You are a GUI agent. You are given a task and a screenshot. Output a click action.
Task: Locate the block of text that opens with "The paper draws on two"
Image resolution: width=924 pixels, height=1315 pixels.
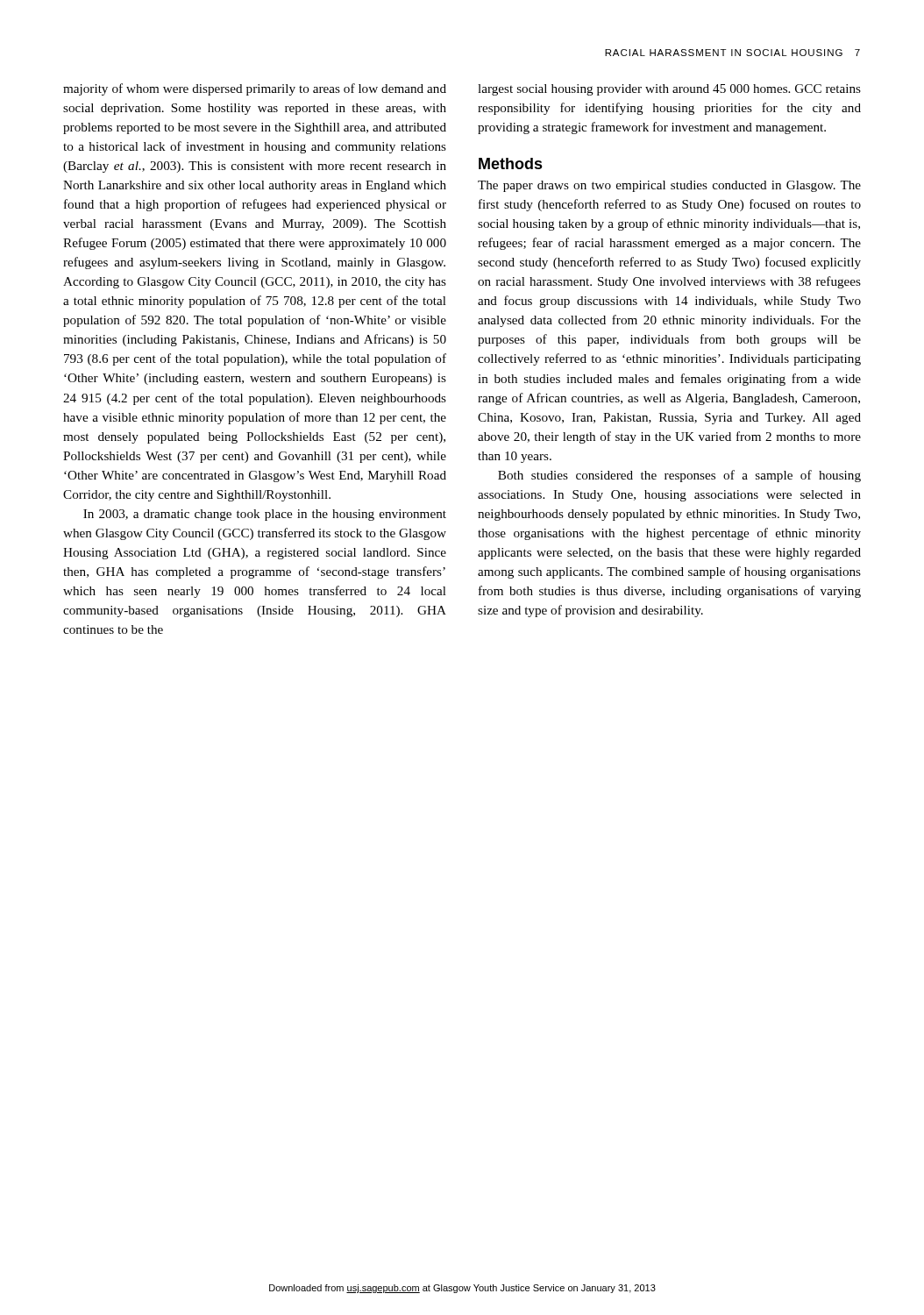[669, 320]
